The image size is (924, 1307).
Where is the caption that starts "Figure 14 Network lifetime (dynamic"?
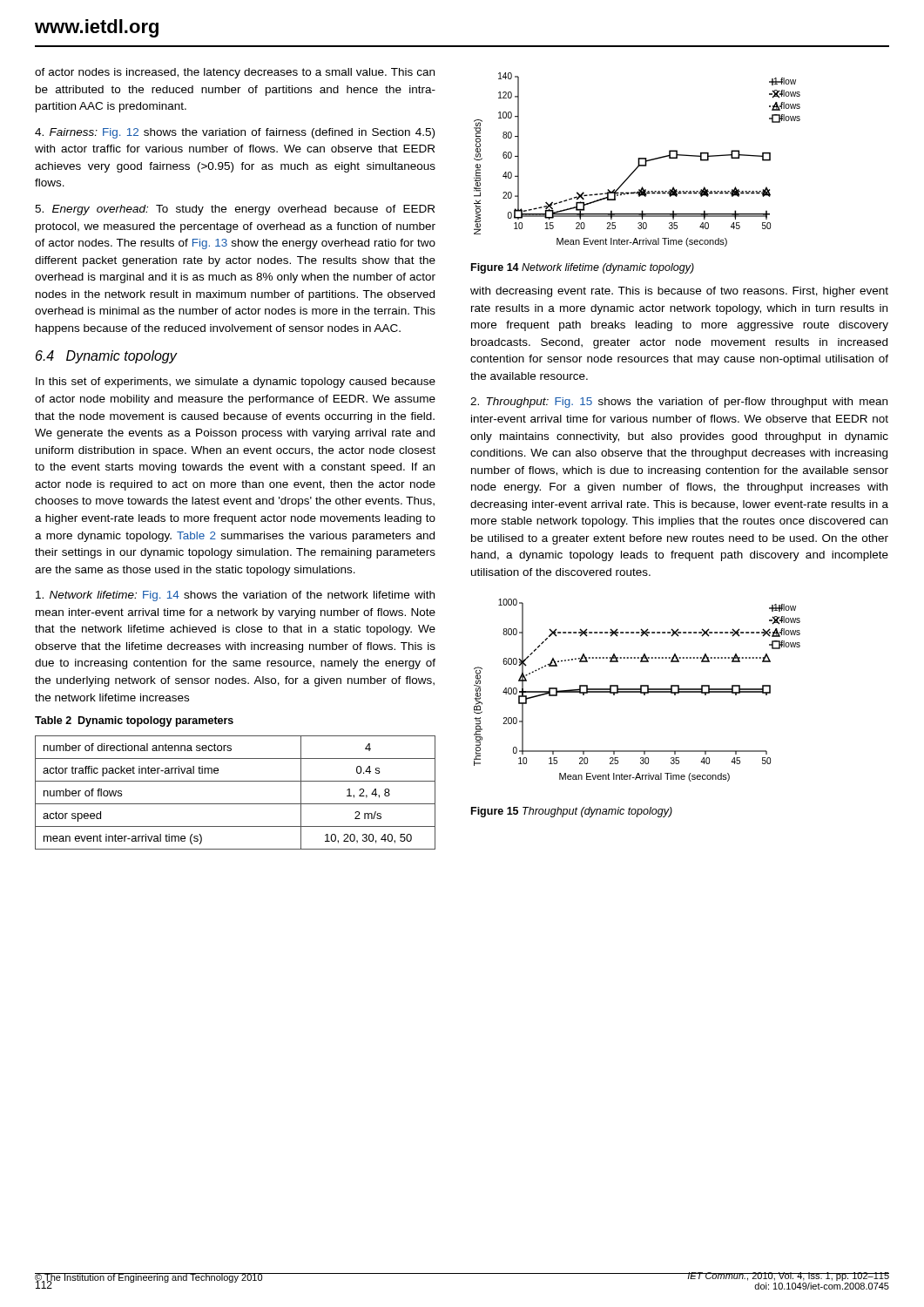tap(582, 267)
